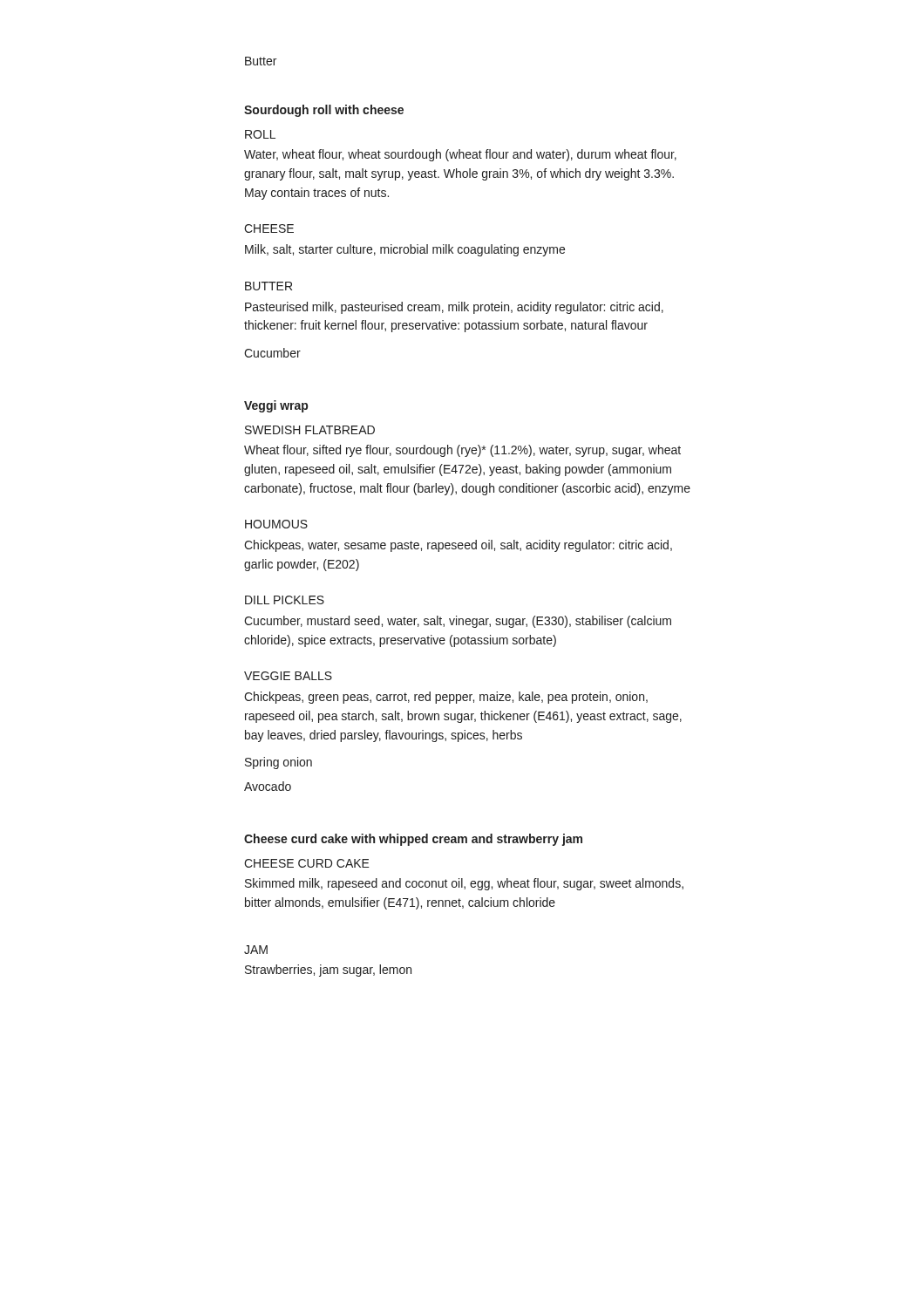Navigate to the region starting "DILL PICKLES Cucumber, mustard seed,"

(471, 619)
